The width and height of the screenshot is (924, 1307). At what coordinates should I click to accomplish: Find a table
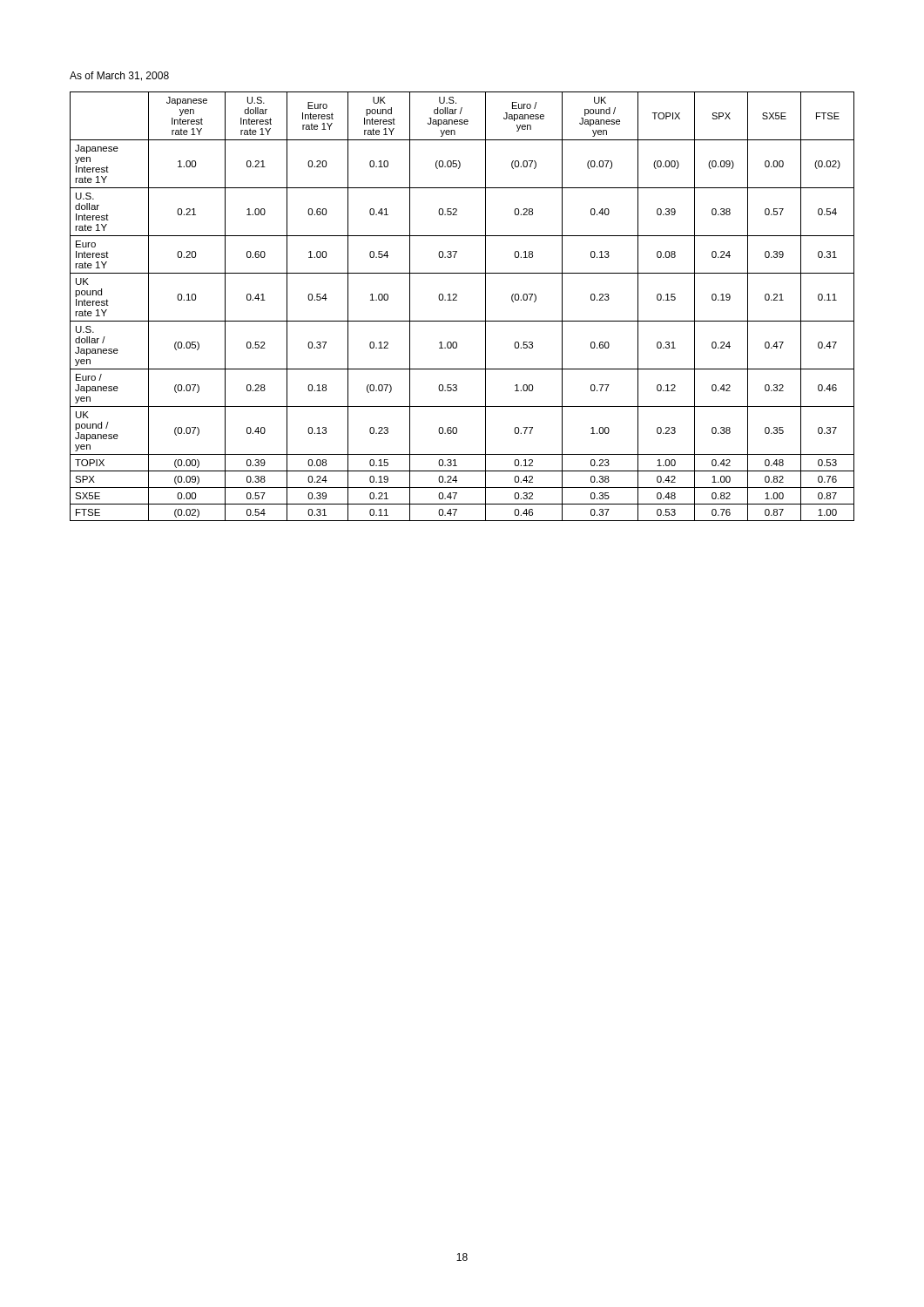(462, 306)
